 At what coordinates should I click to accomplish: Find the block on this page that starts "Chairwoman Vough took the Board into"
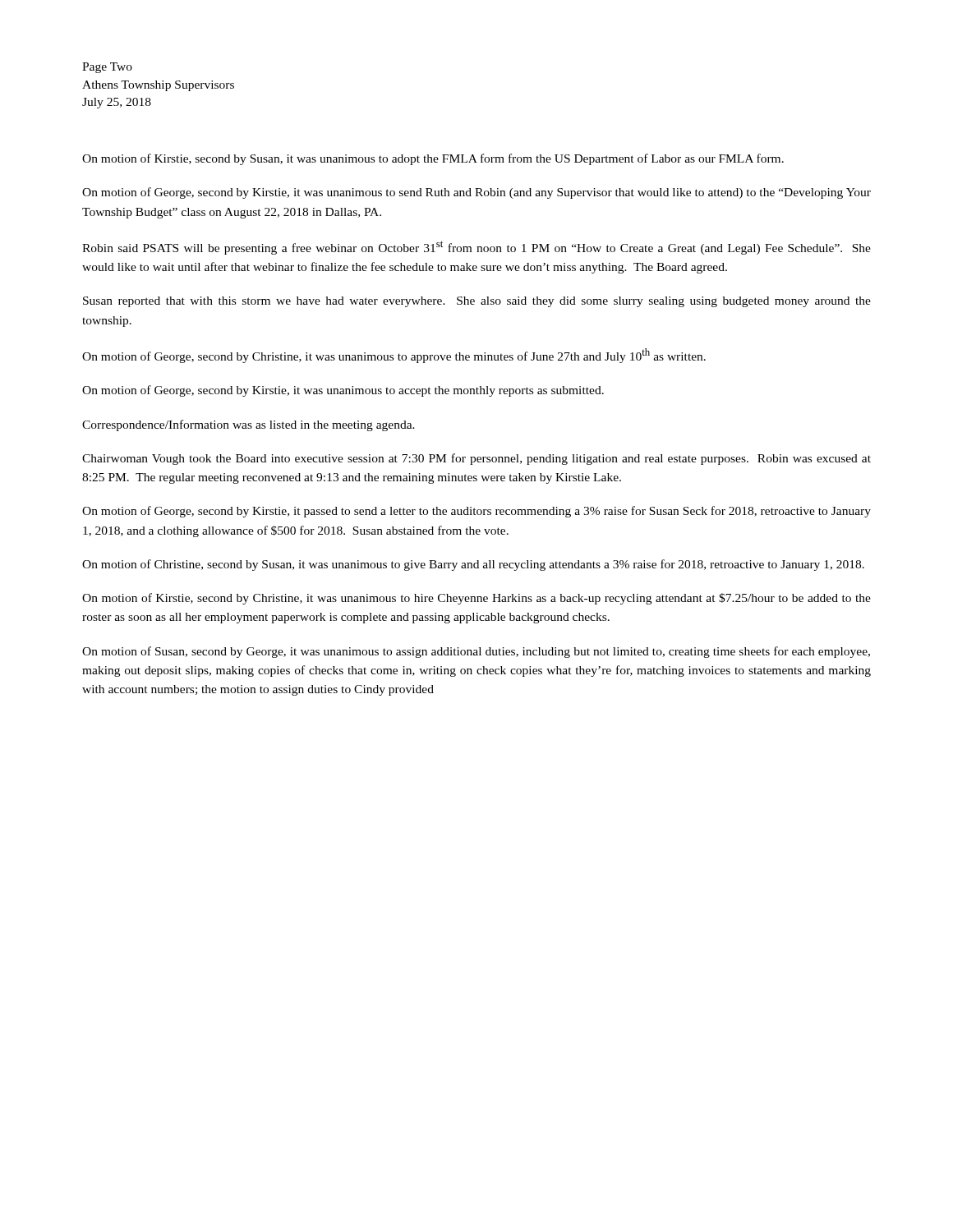[476, 467]
